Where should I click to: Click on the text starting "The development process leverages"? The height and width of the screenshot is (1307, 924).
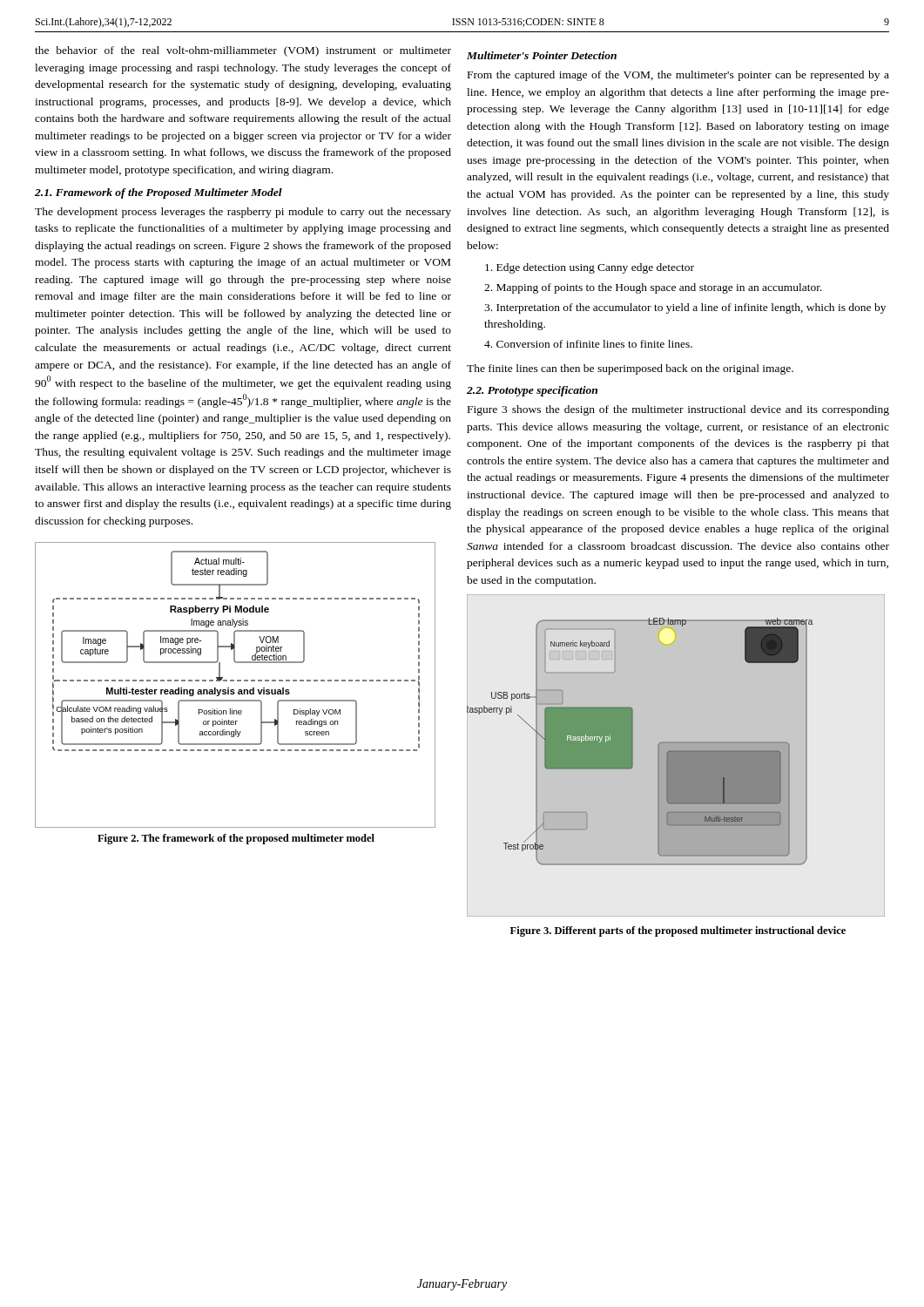pos(243,366)
